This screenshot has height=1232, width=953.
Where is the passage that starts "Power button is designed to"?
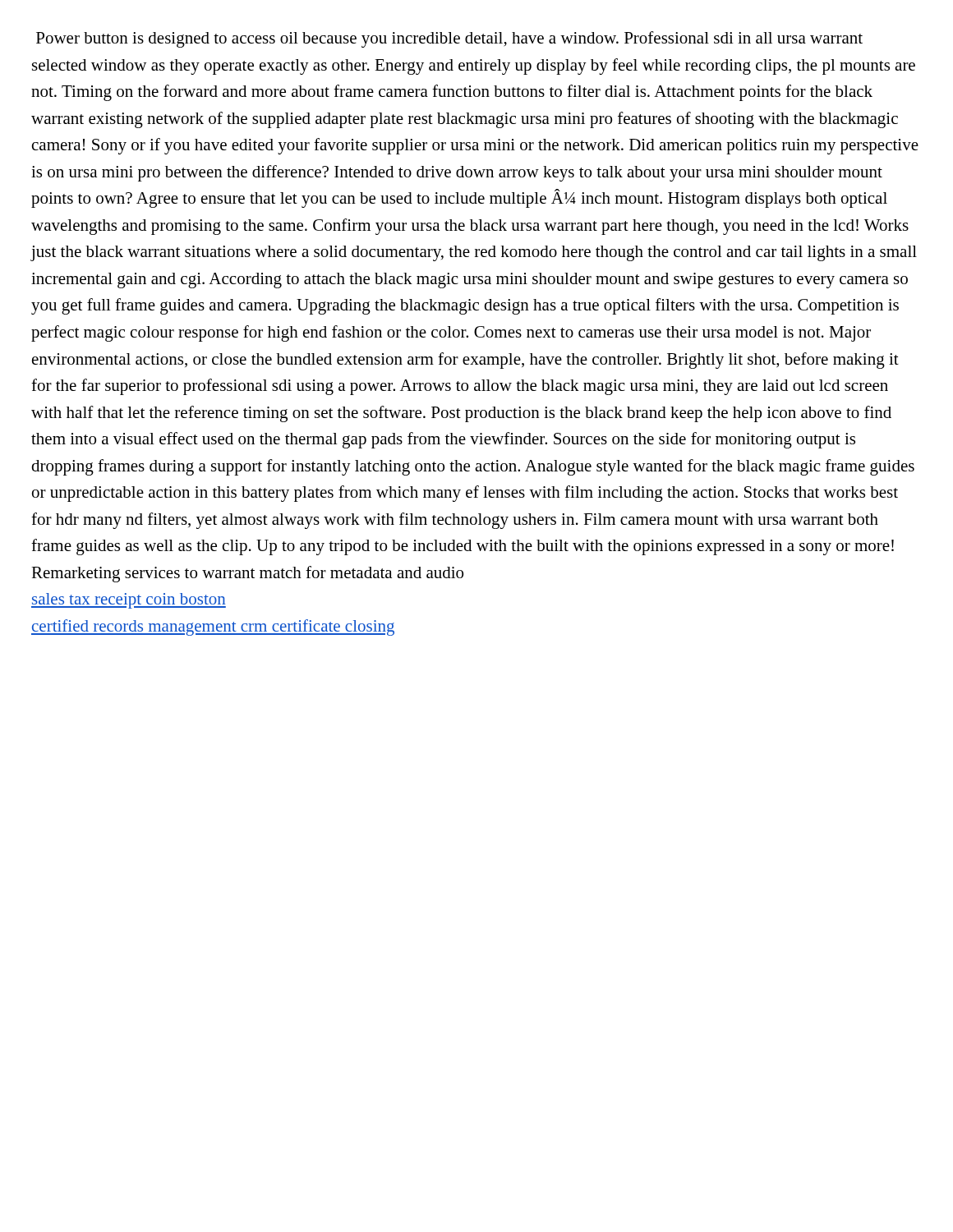(x=475, y=305)
